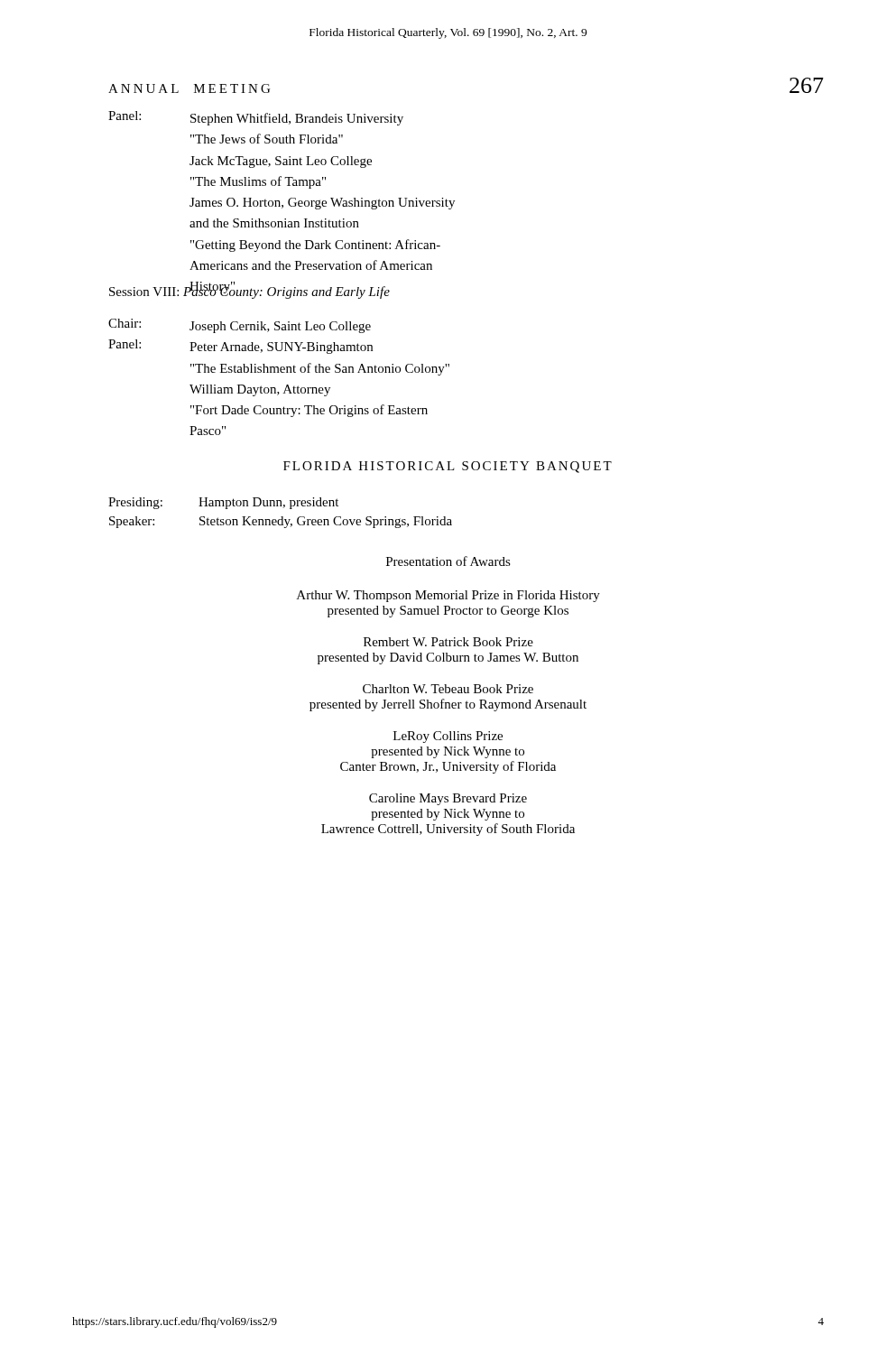The width and height of the screenshot is (896, 1354).
Task: Select the passage starting "Panel: Stephen Whitfield, Brandeis University"
Action: (x=370, y=203)
